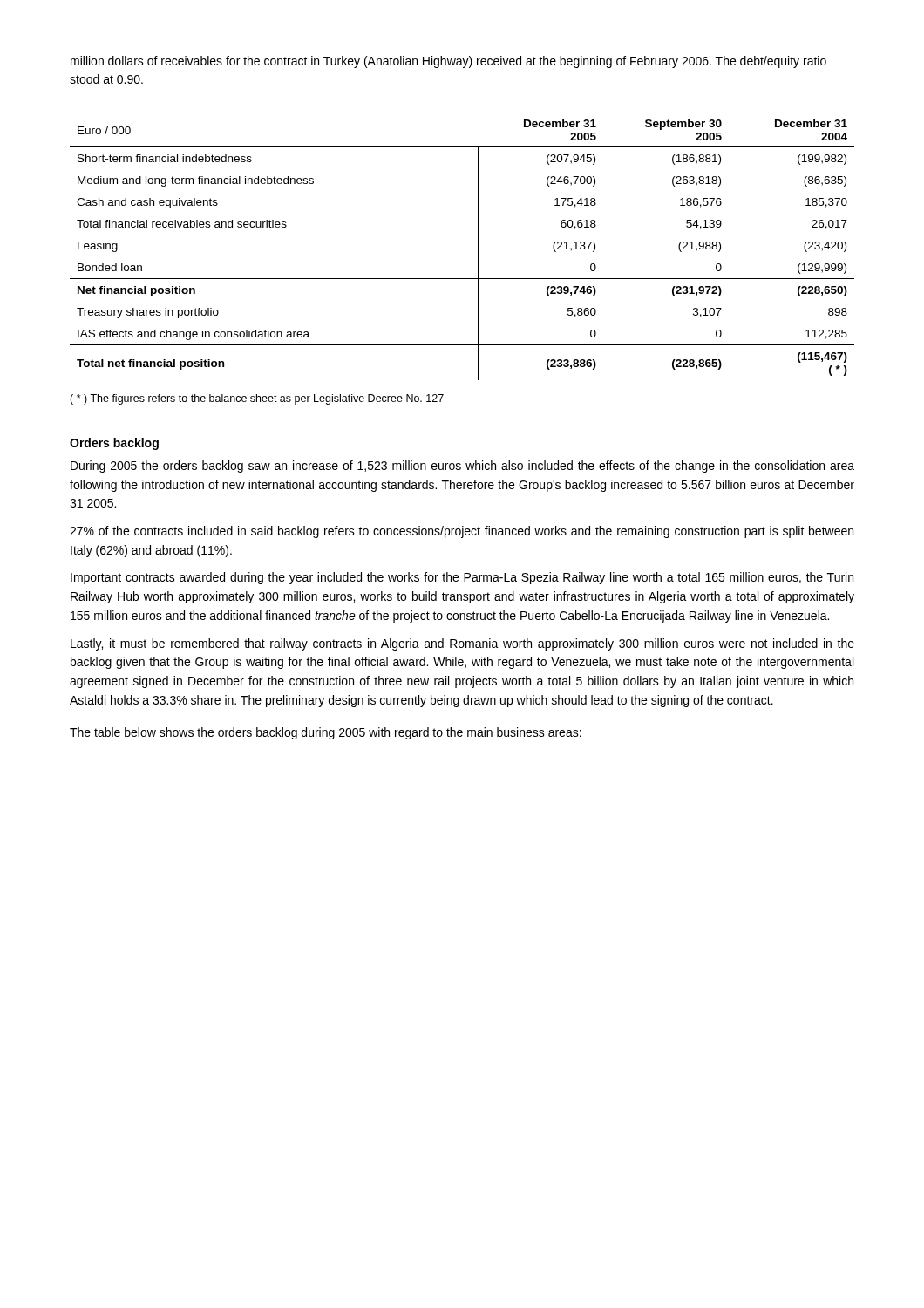Navigate to the element starting "Orders backlog"
924x1308 pixels.
(115, 443)
